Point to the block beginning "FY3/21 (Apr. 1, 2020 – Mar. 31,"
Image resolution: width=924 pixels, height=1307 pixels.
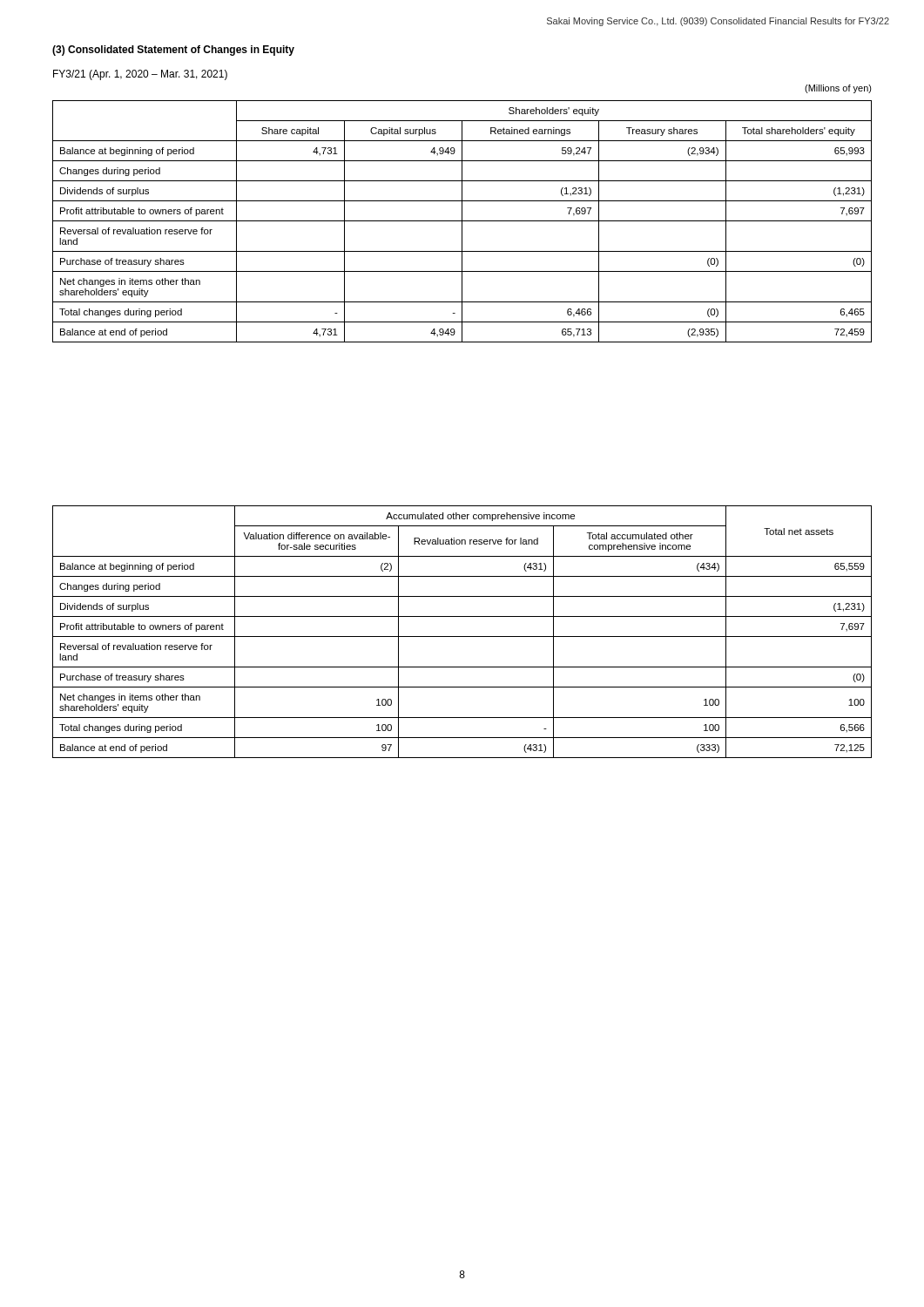[140, 74]
